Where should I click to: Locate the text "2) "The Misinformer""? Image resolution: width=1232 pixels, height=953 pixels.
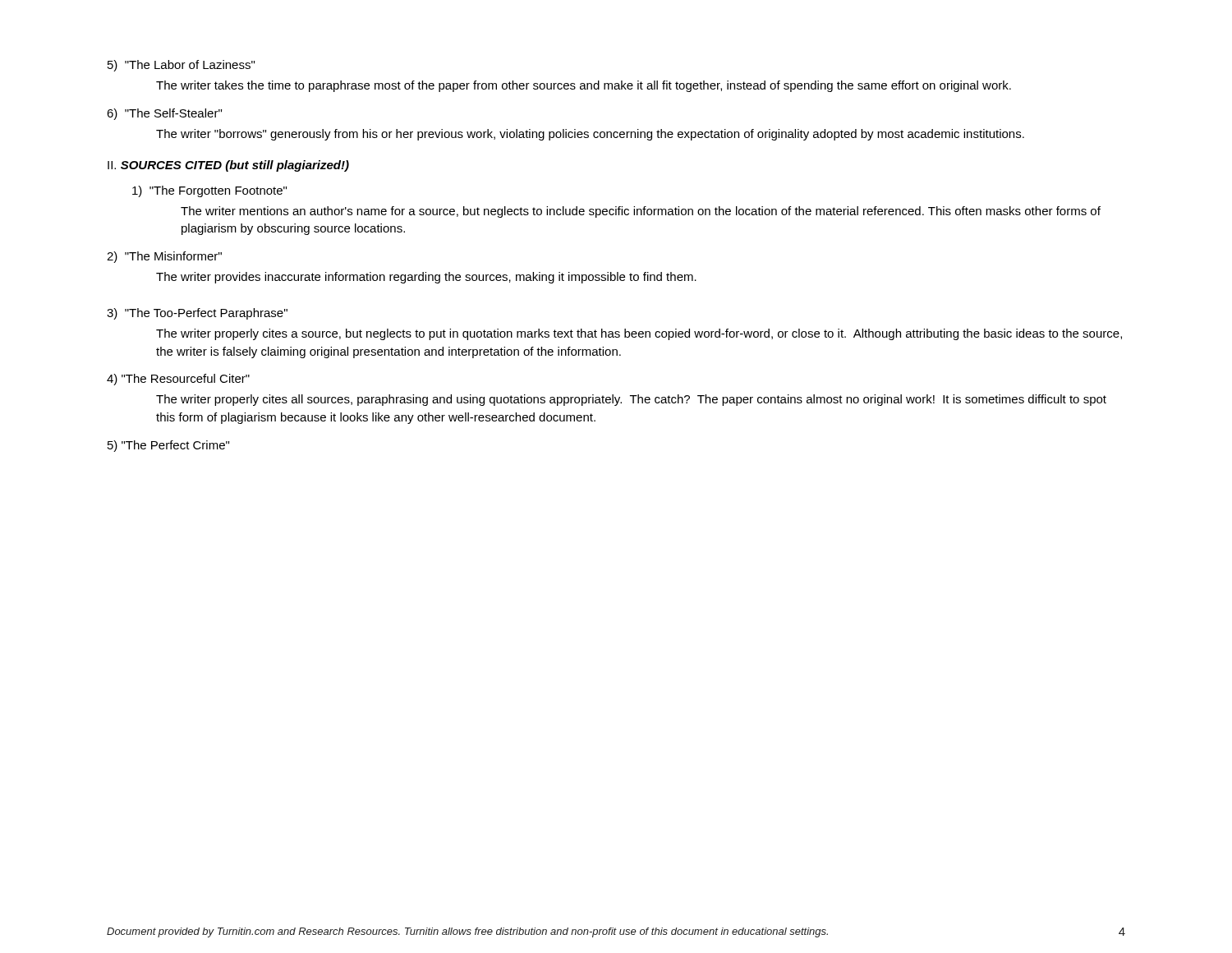(x=165, y=256)
